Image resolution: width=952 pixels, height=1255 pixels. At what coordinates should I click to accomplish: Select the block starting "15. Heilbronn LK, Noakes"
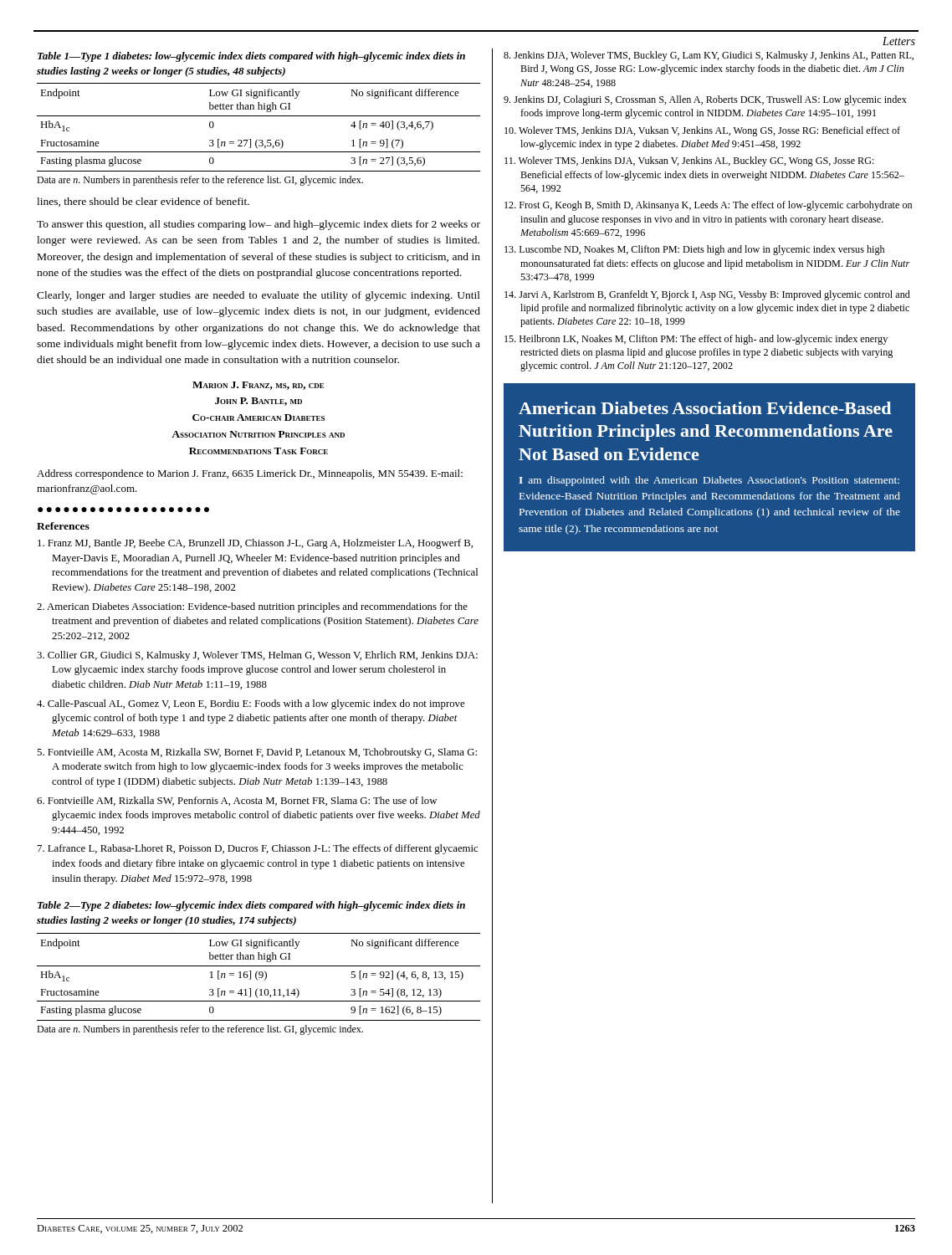(698, 352)
